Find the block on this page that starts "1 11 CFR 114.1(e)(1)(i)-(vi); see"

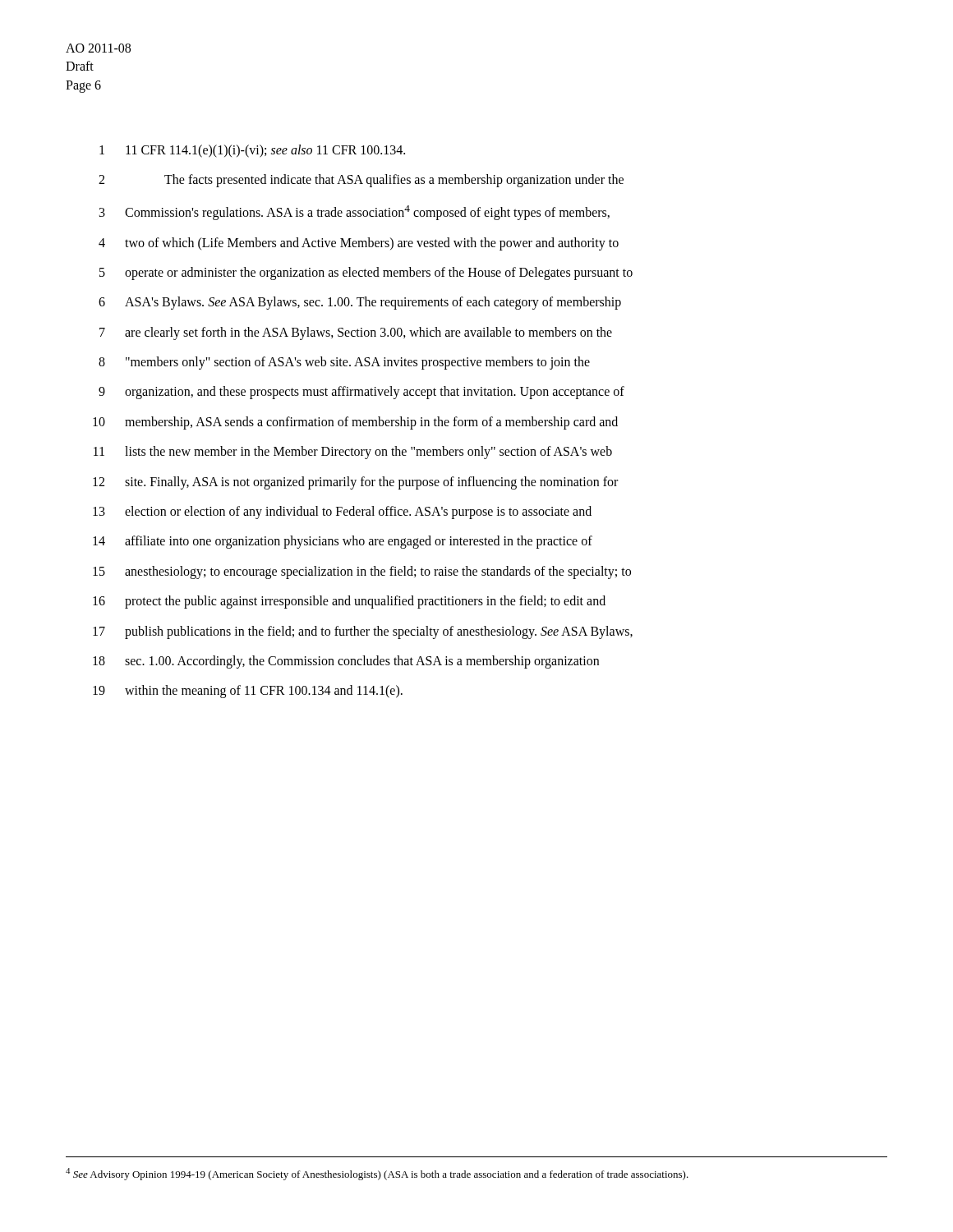(252, 151)
